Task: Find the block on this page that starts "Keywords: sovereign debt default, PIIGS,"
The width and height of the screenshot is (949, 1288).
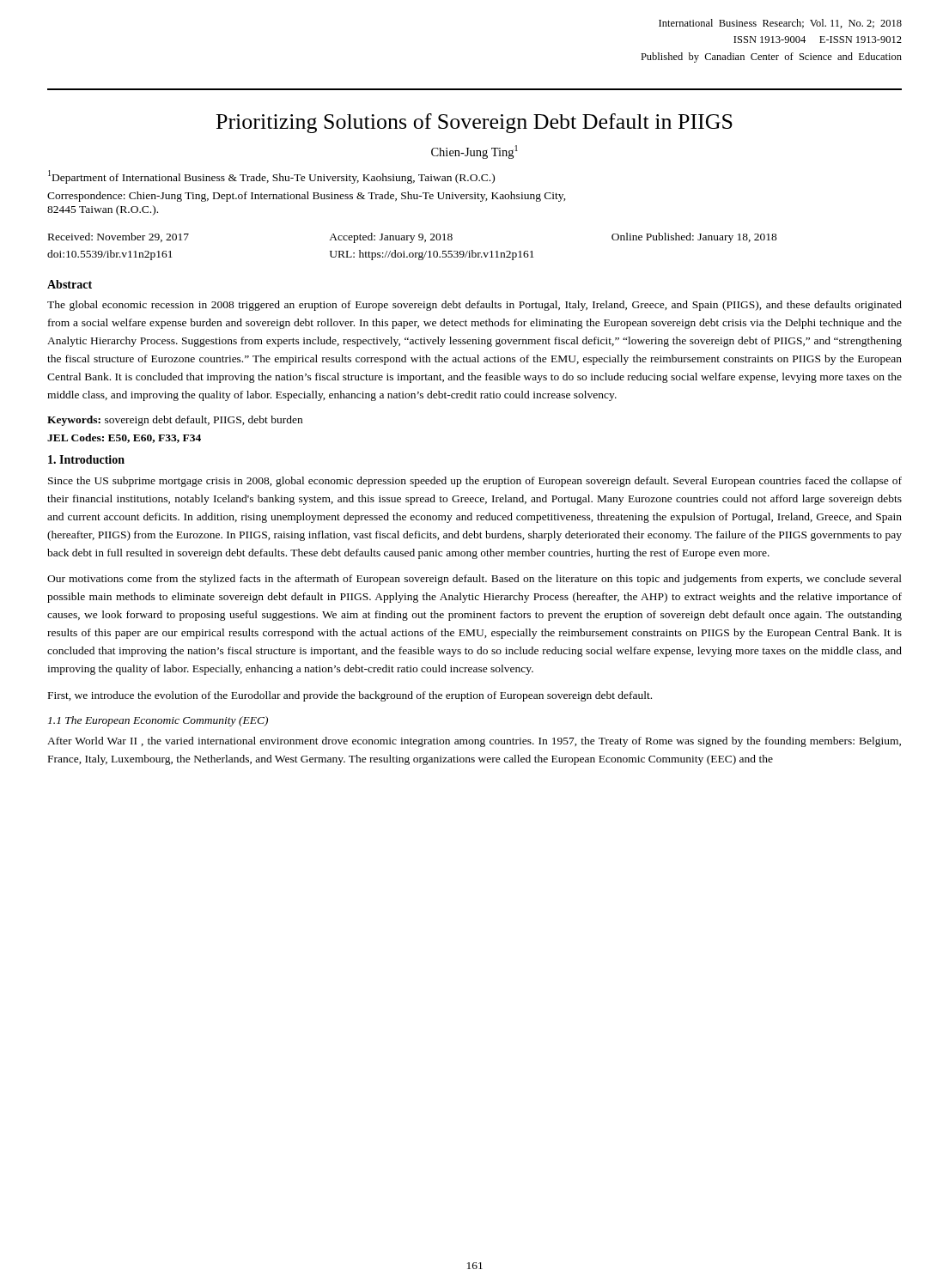Action: tap(175, 419)
